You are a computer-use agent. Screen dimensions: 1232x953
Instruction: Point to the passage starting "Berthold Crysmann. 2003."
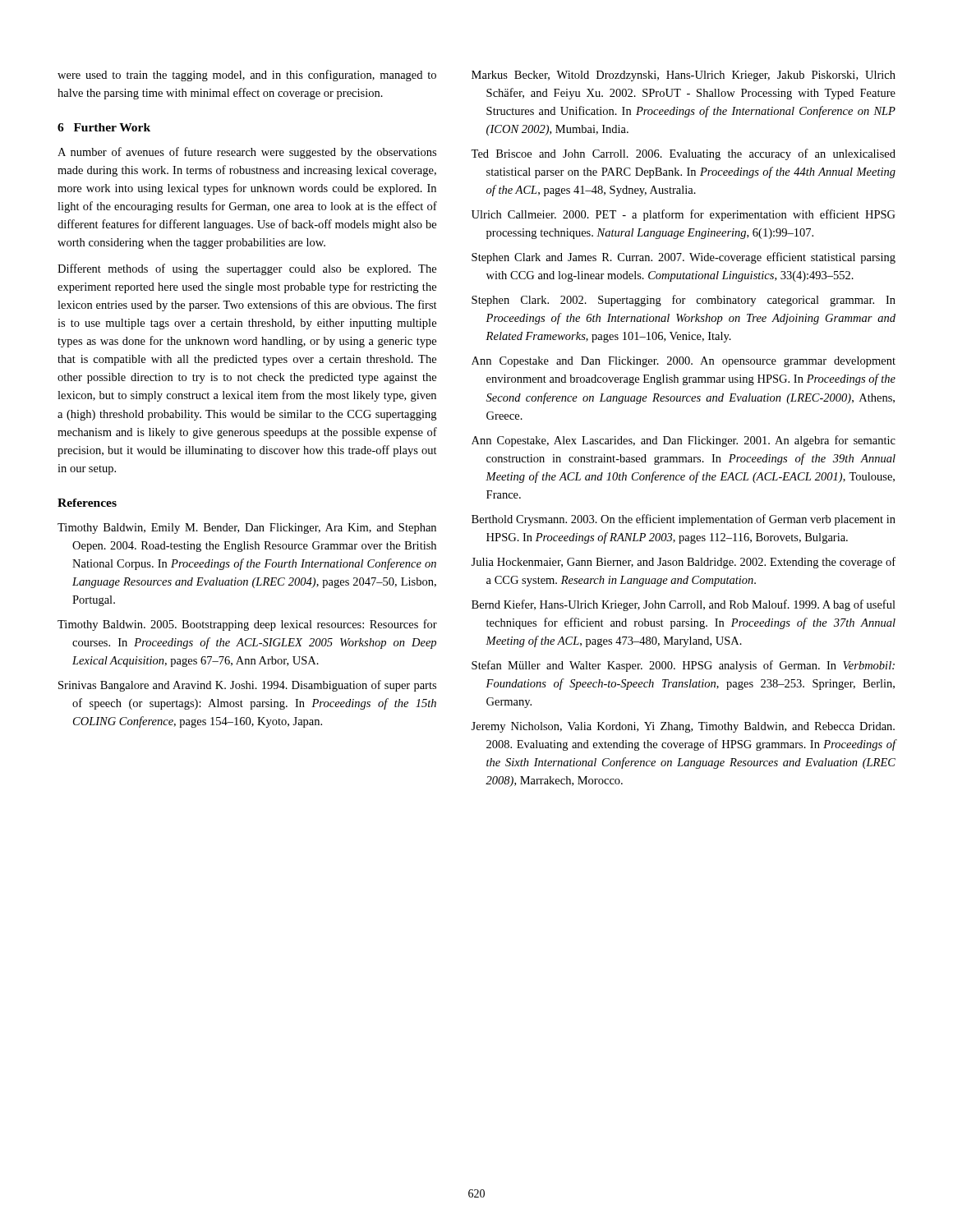pyautogui.click(x=683, y=528)
